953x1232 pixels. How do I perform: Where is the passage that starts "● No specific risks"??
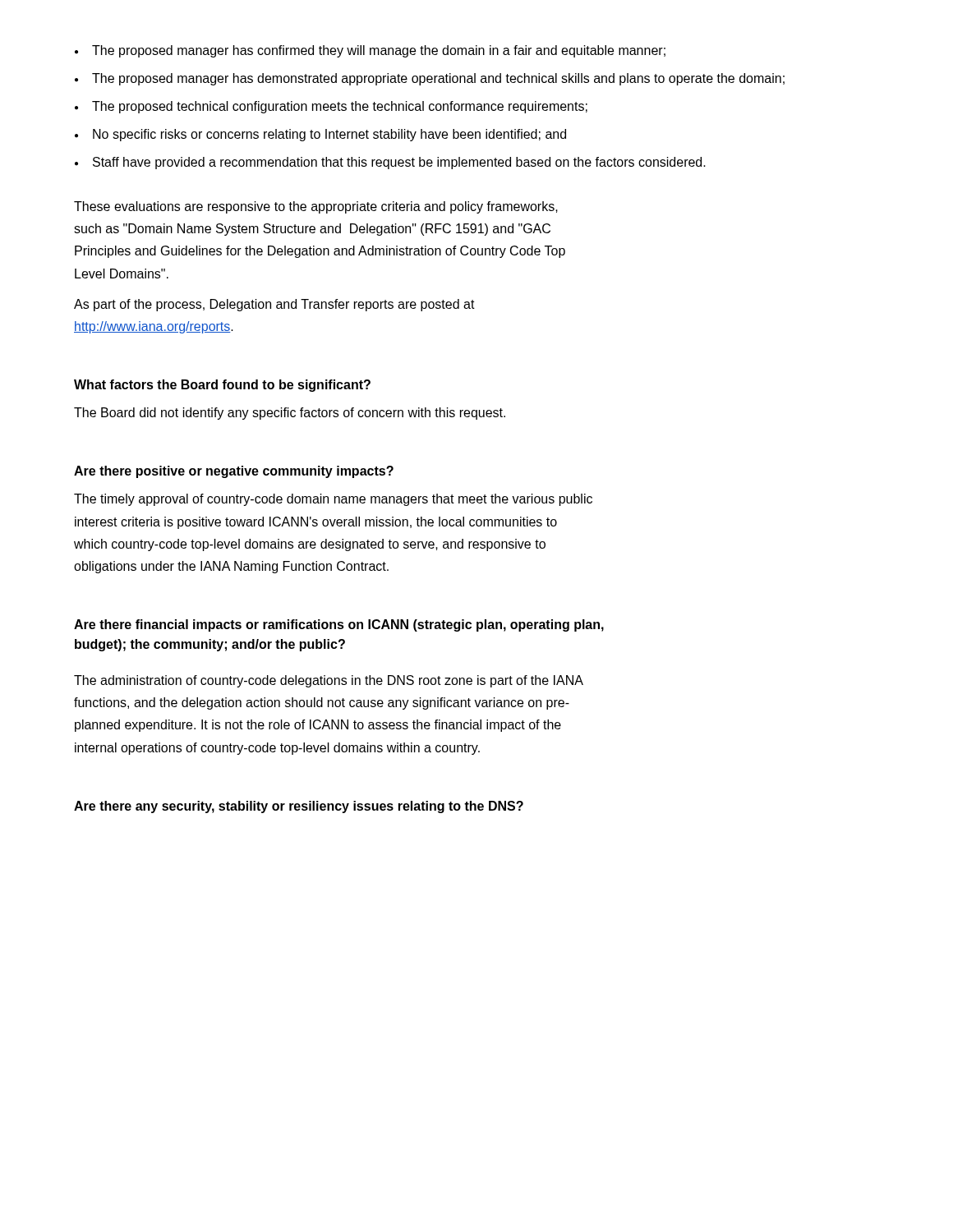472,135
